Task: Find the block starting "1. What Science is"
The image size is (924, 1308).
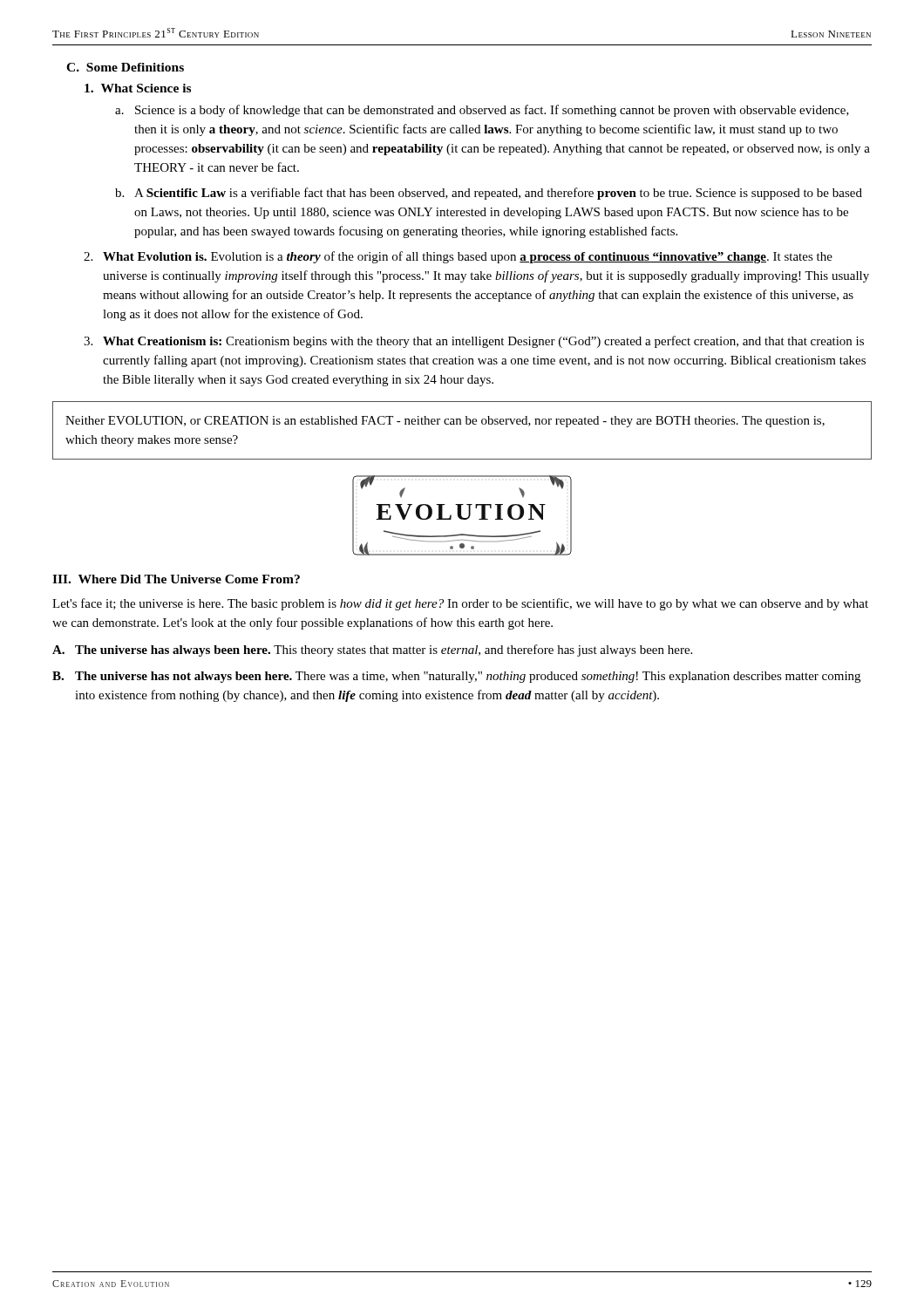Action: [x=138, y=88]
